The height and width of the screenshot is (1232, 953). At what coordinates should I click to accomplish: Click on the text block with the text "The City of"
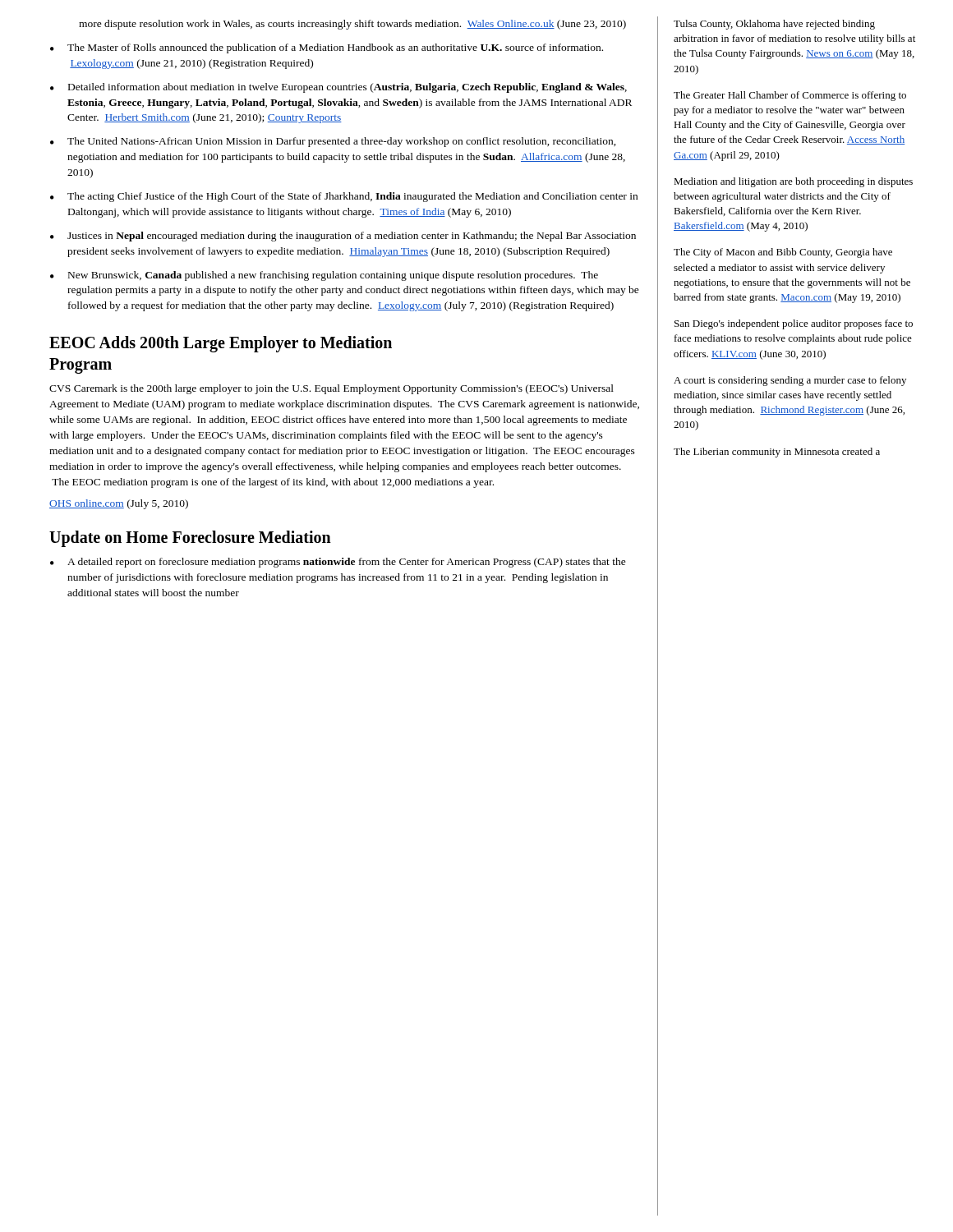(x=792, y=274)
